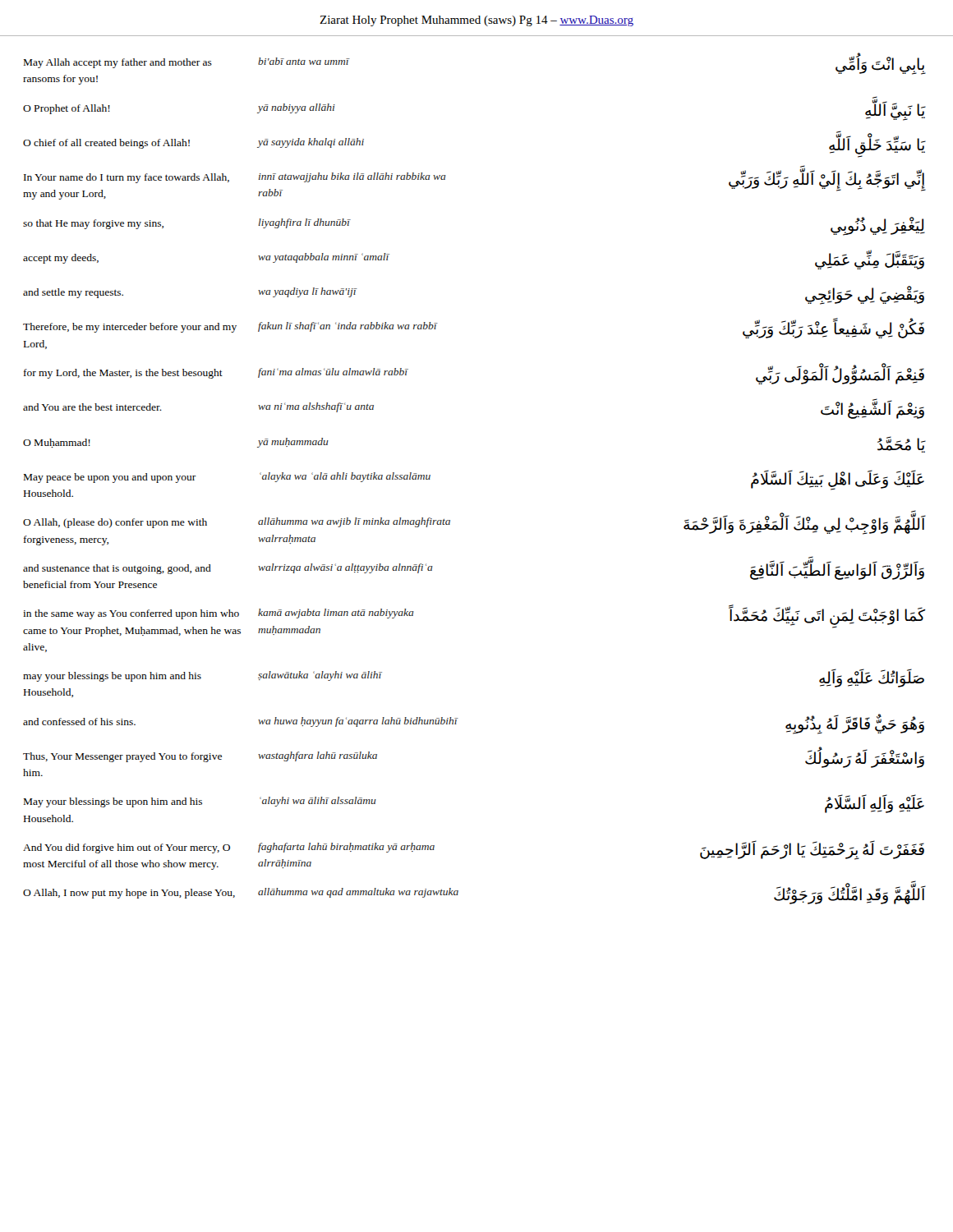
Task: Locate the list item that reads "for my Lord, the Master, is the best"
Action: (123, 372)
